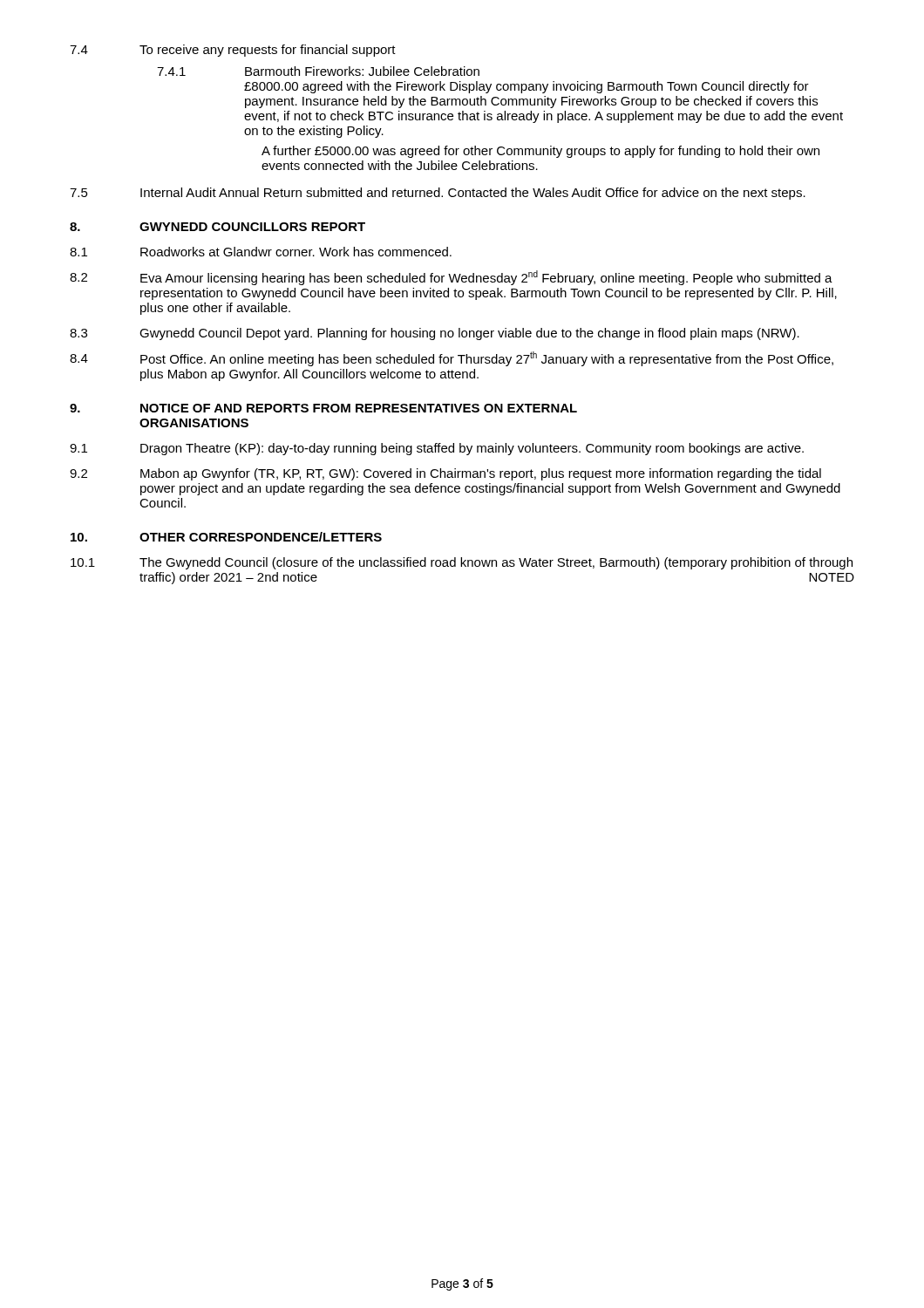Image resolution: width=924 pixels, height=1308 pixels.
Task: Navigate to the block starting "9. NOTICE OF AND"
Action: coord(324,415)
